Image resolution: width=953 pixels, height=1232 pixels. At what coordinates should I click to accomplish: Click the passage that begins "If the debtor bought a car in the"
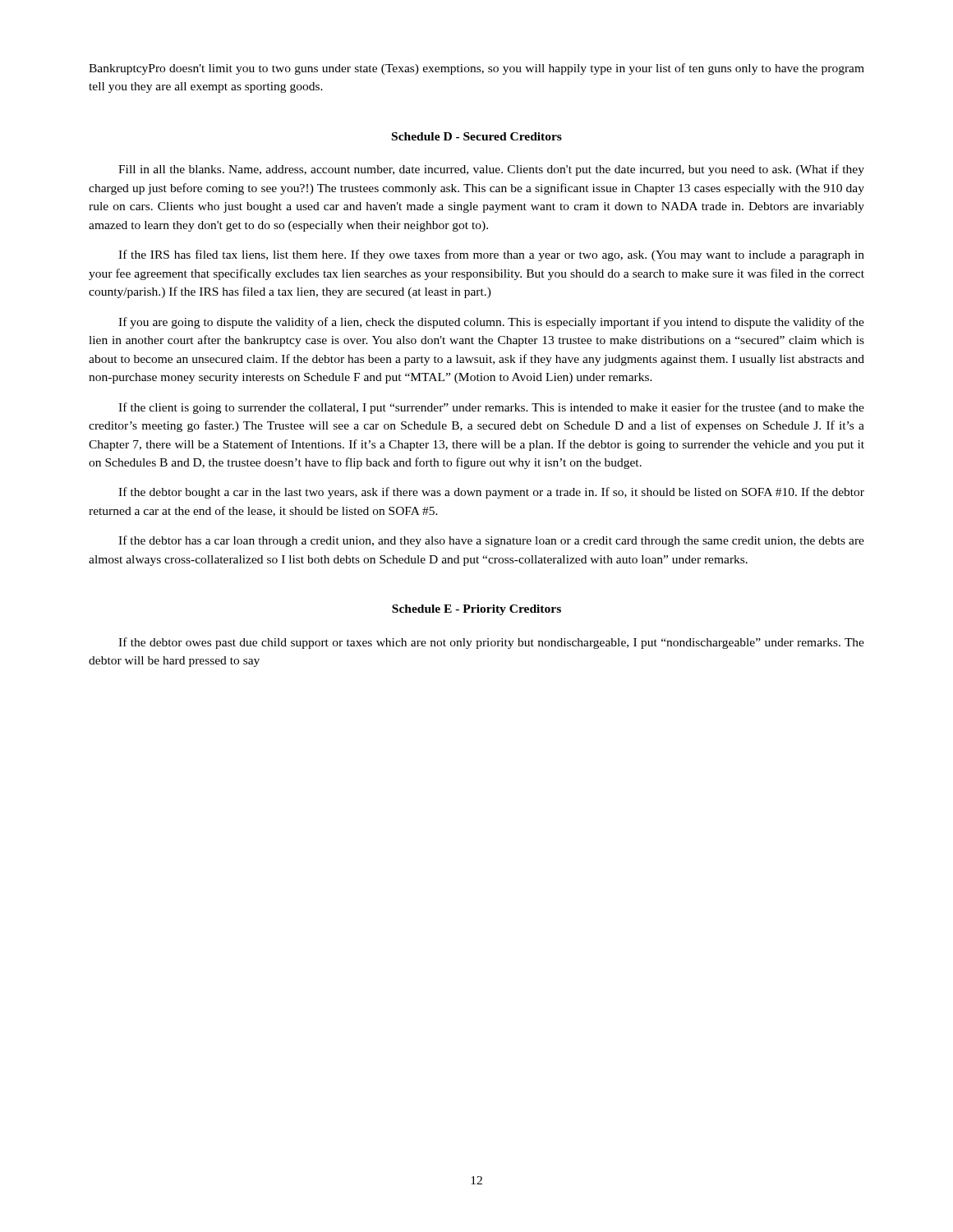point(476,501)
